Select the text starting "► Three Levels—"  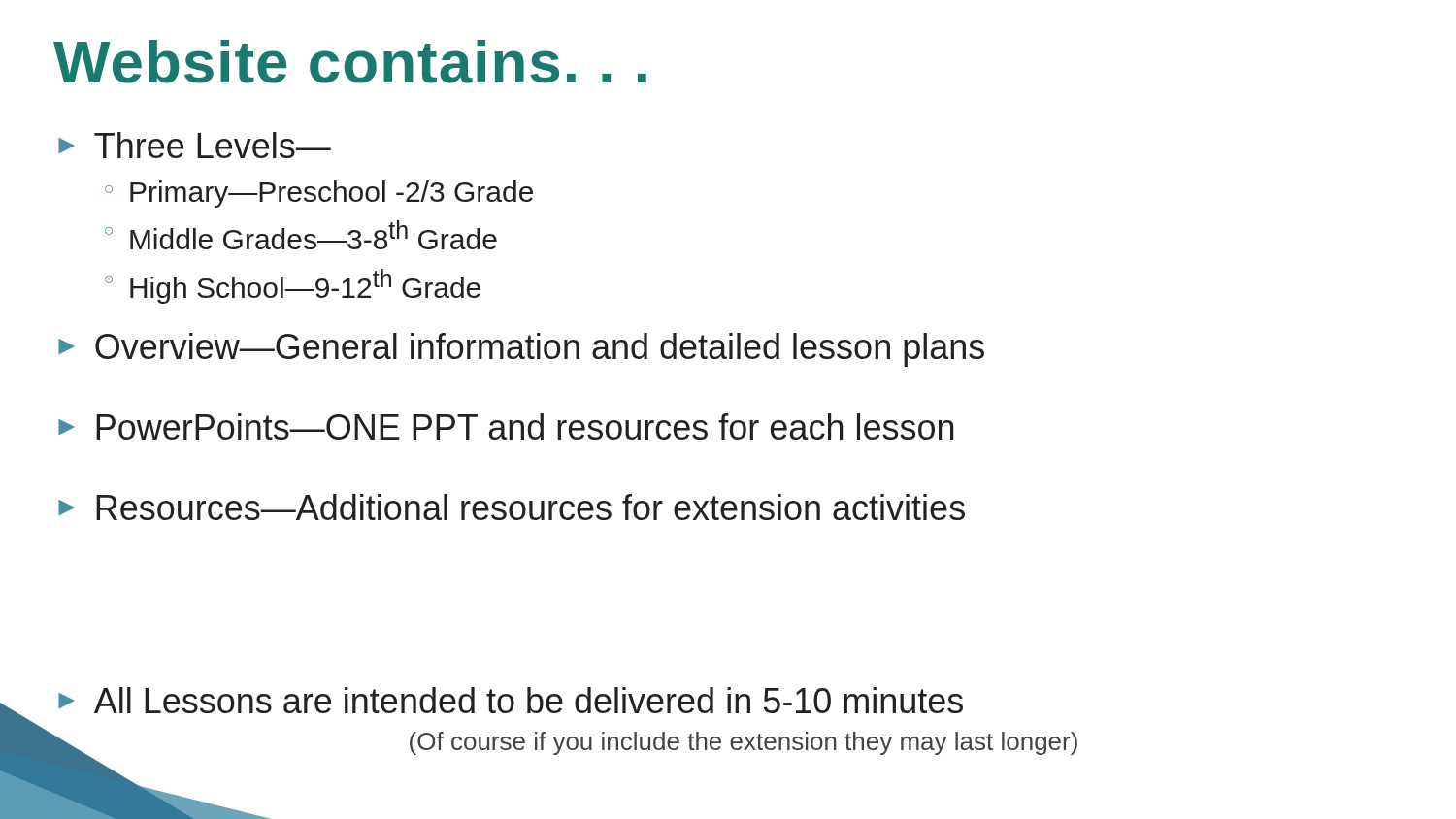[x=192, y=146]
